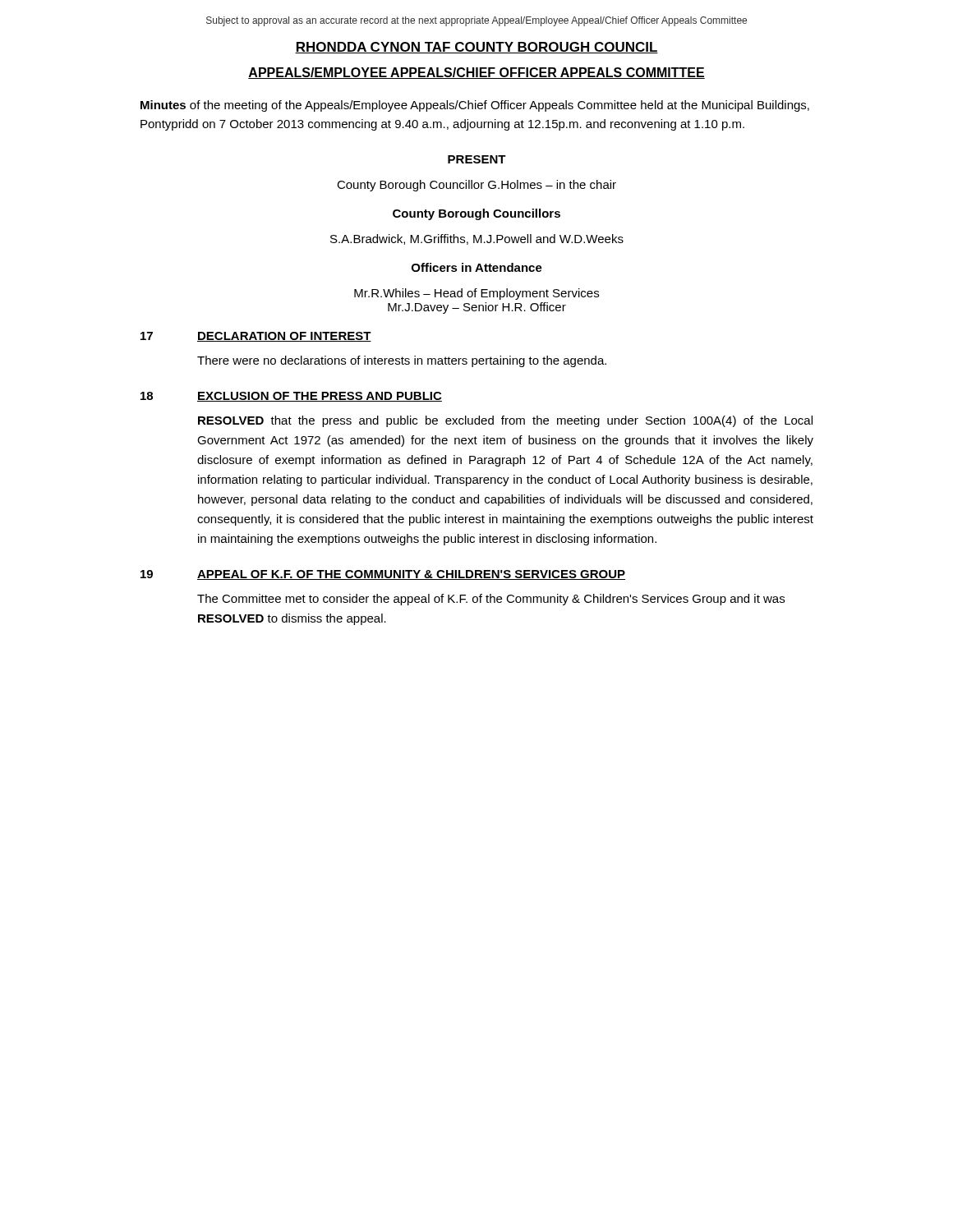This screenshot has height=1232, width=953.
Task: Locate the element starting "RESOLVED that the"
Action: 505,479
